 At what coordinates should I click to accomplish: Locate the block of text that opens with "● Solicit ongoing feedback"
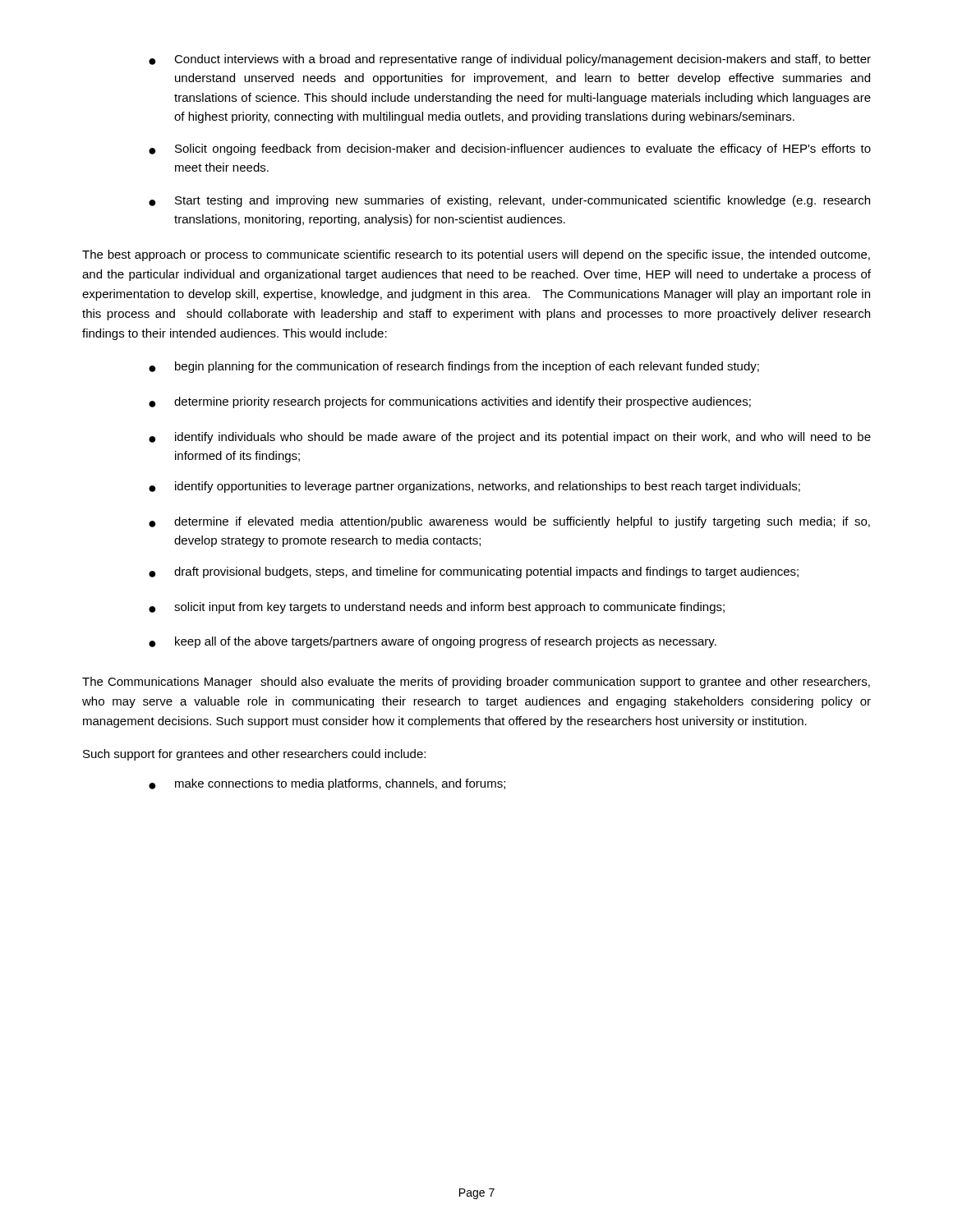tap(509, 158)
